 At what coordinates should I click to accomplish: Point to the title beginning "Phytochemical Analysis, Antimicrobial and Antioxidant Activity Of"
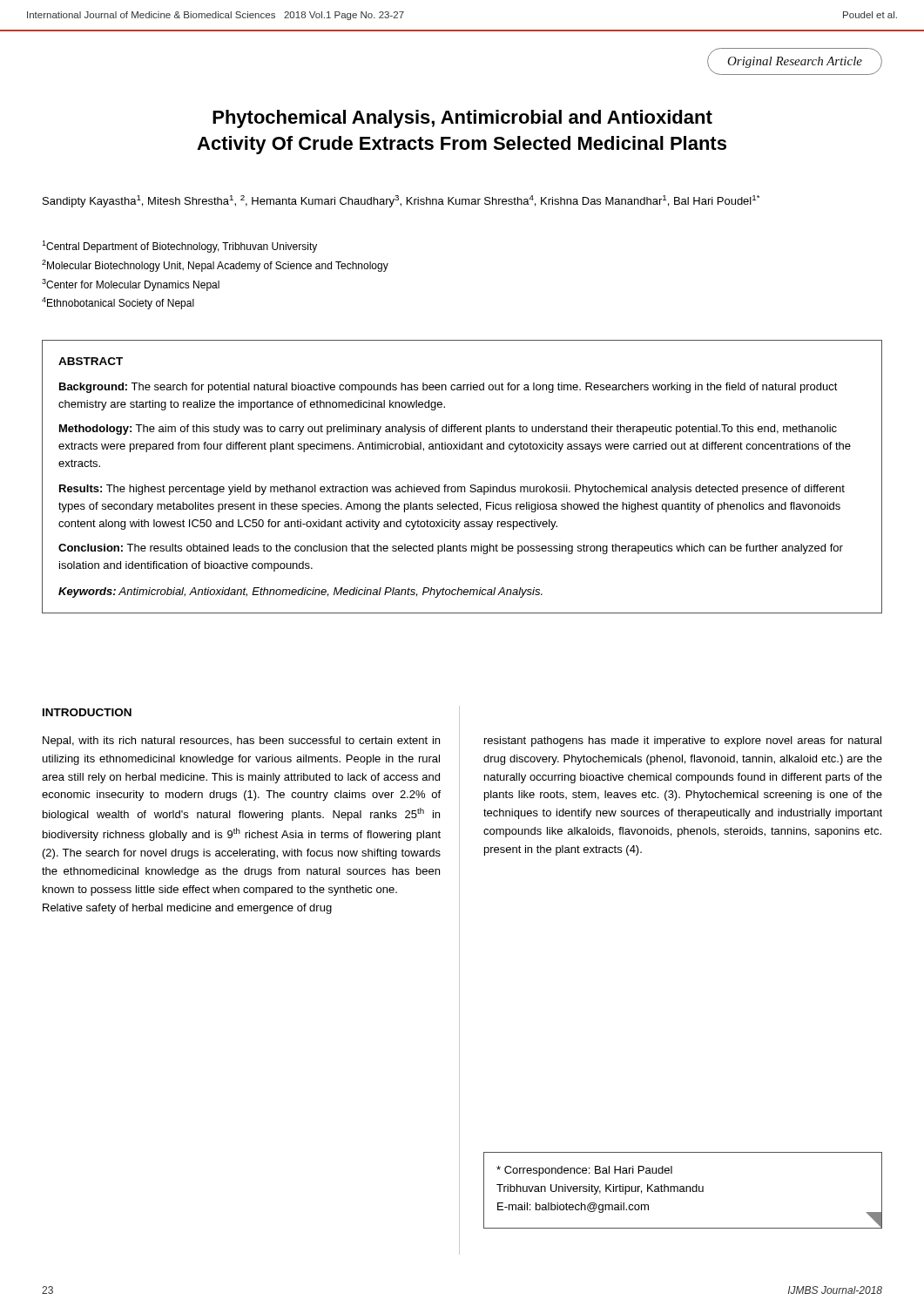[x=462, y=130]
